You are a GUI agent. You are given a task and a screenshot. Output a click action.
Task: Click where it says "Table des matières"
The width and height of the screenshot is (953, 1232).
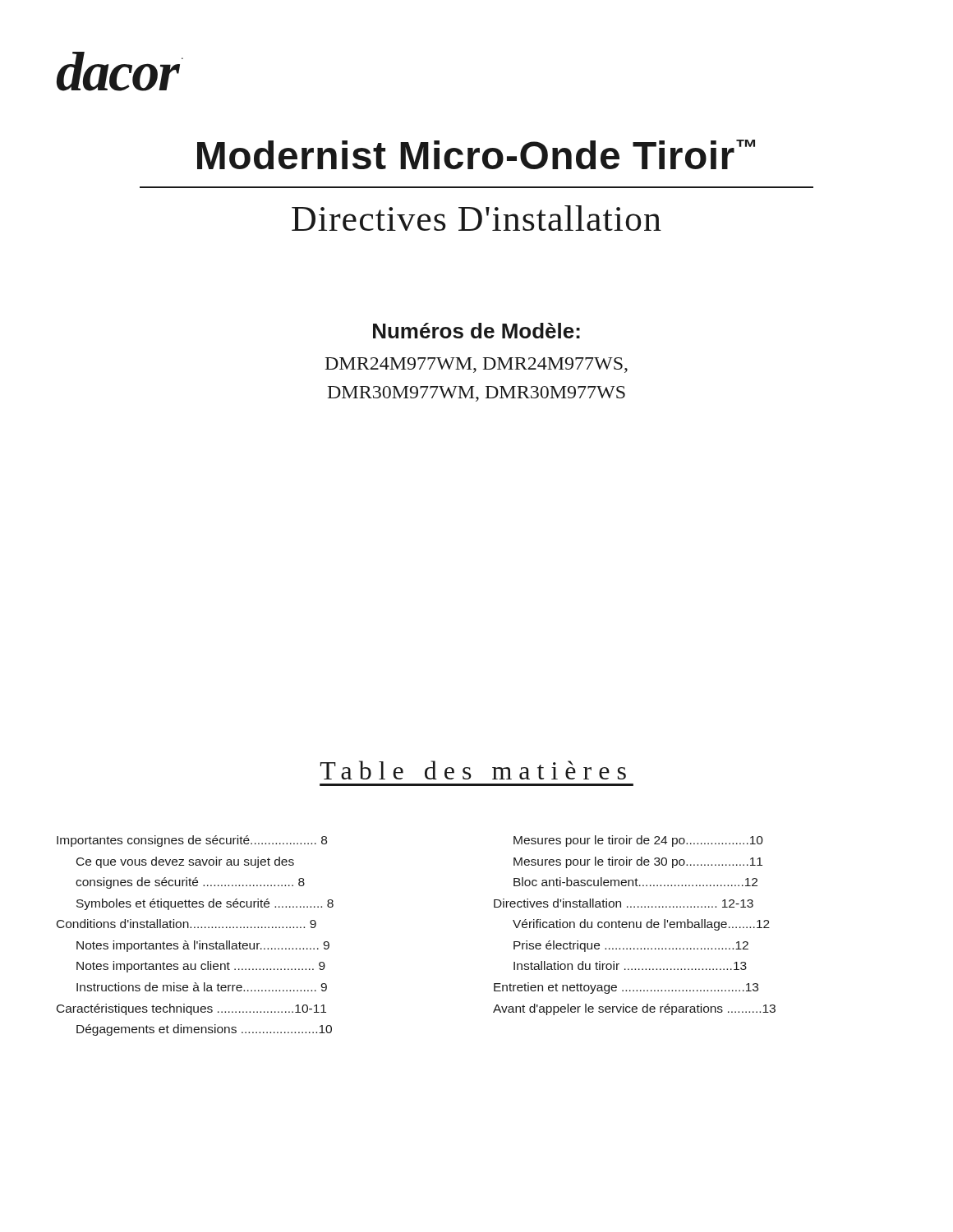coord(476,771)
